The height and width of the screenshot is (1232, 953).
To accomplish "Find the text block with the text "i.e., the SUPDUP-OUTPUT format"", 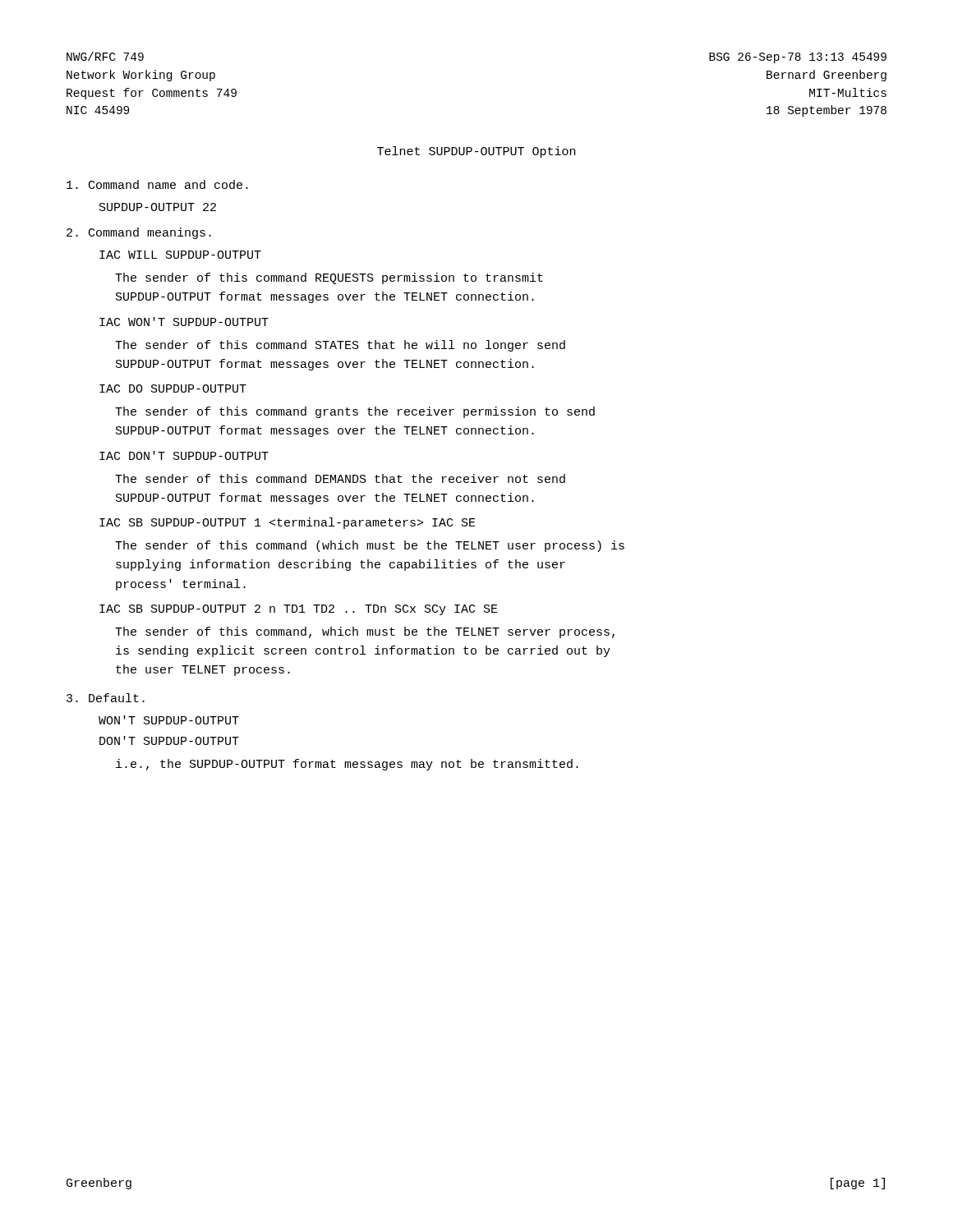I will click(x=348, y=765).
